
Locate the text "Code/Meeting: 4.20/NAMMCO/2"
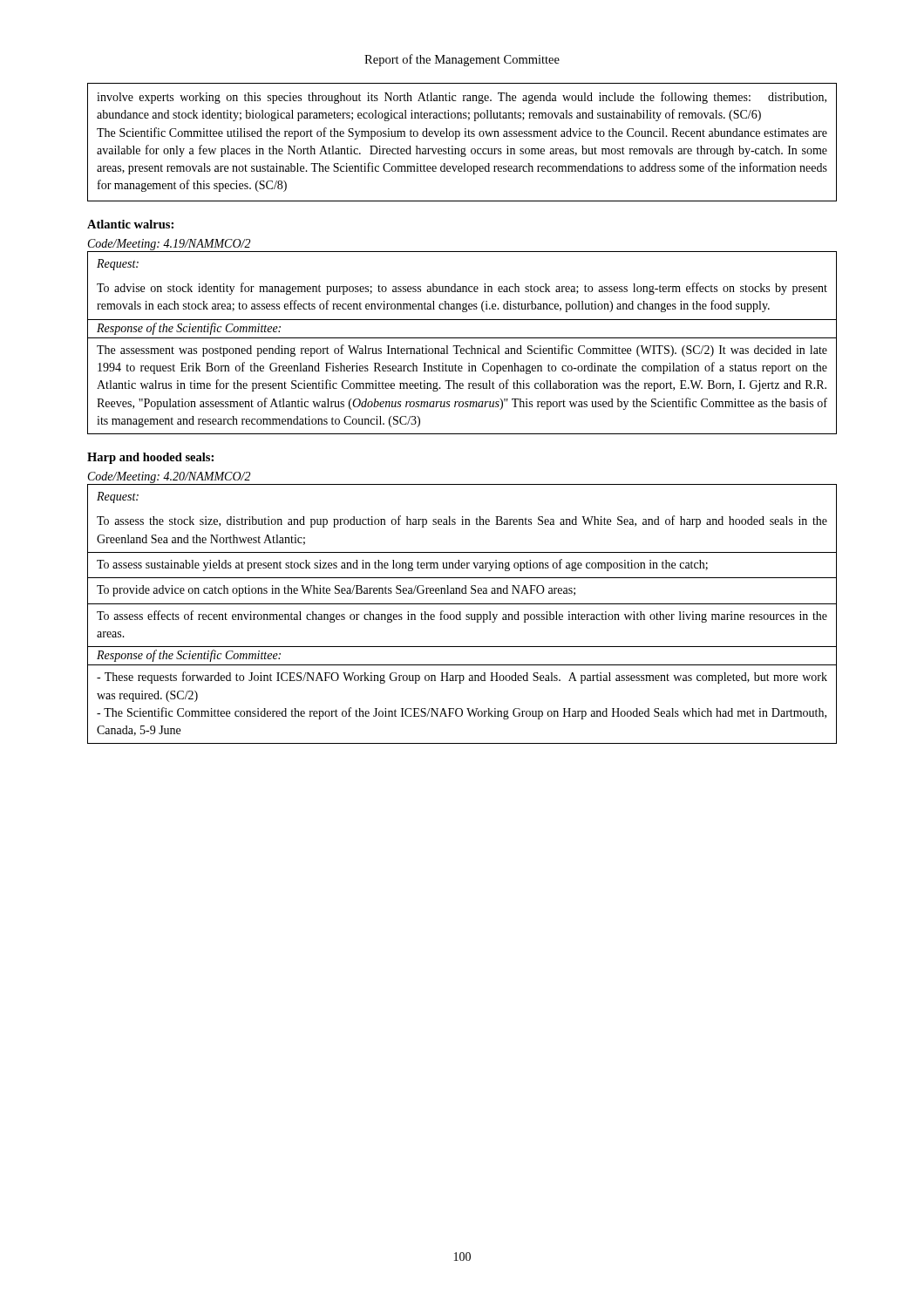[169, 477]
